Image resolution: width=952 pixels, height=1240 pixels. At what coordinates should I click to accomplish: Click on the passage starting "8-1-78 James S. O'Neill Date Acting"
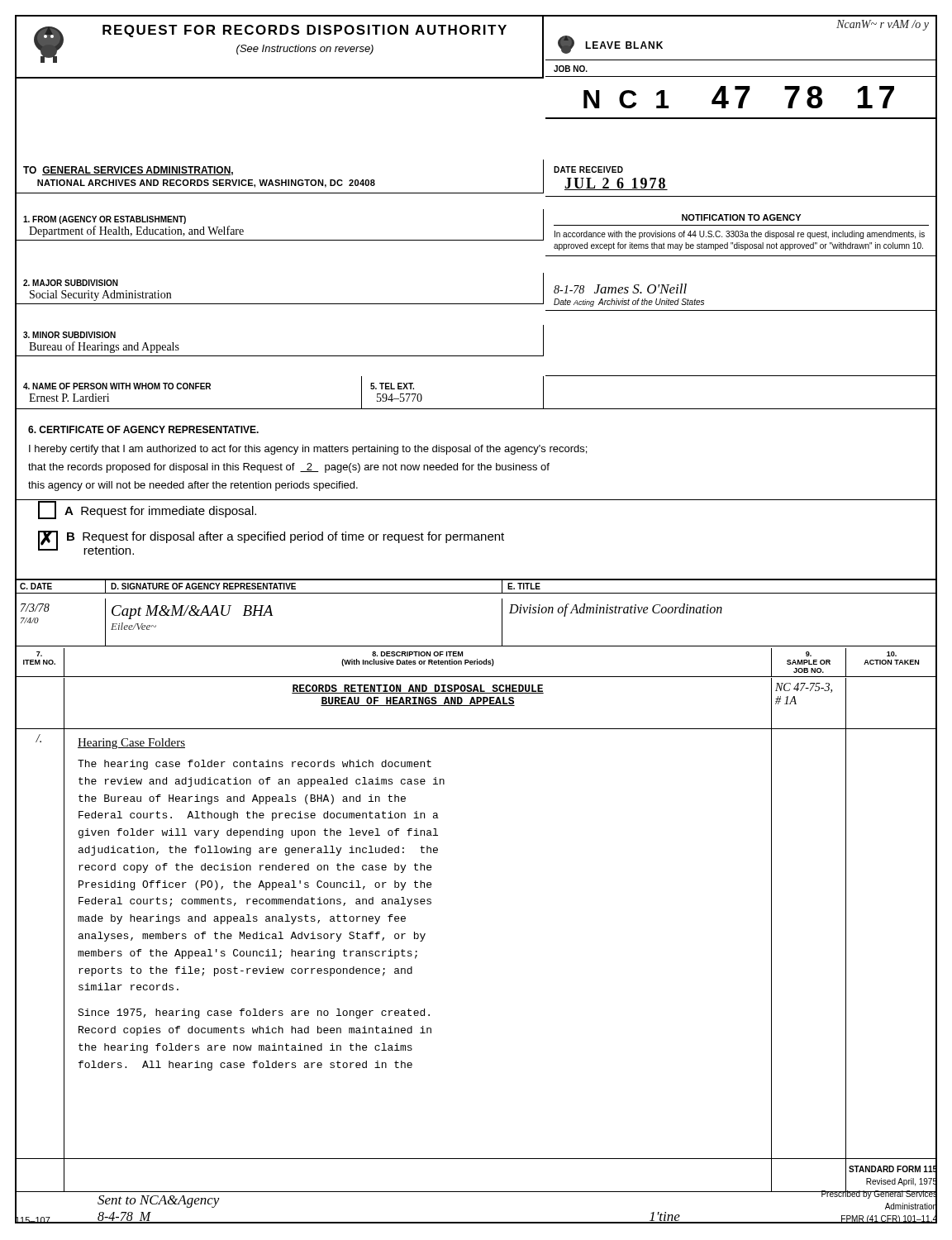click(620, 289)
